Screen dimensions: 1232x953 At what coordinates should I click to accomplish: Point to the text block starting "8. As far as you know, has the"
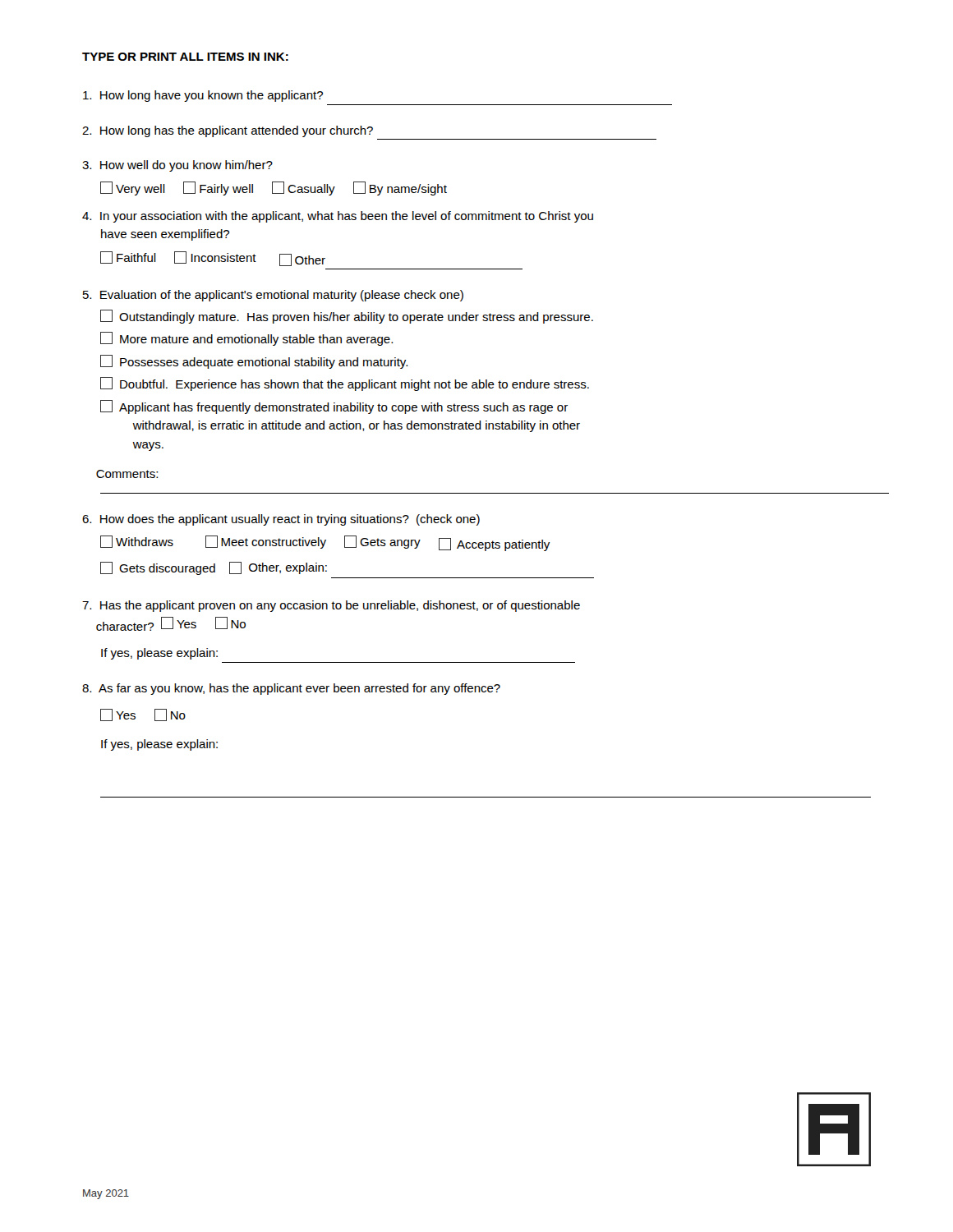291,689
